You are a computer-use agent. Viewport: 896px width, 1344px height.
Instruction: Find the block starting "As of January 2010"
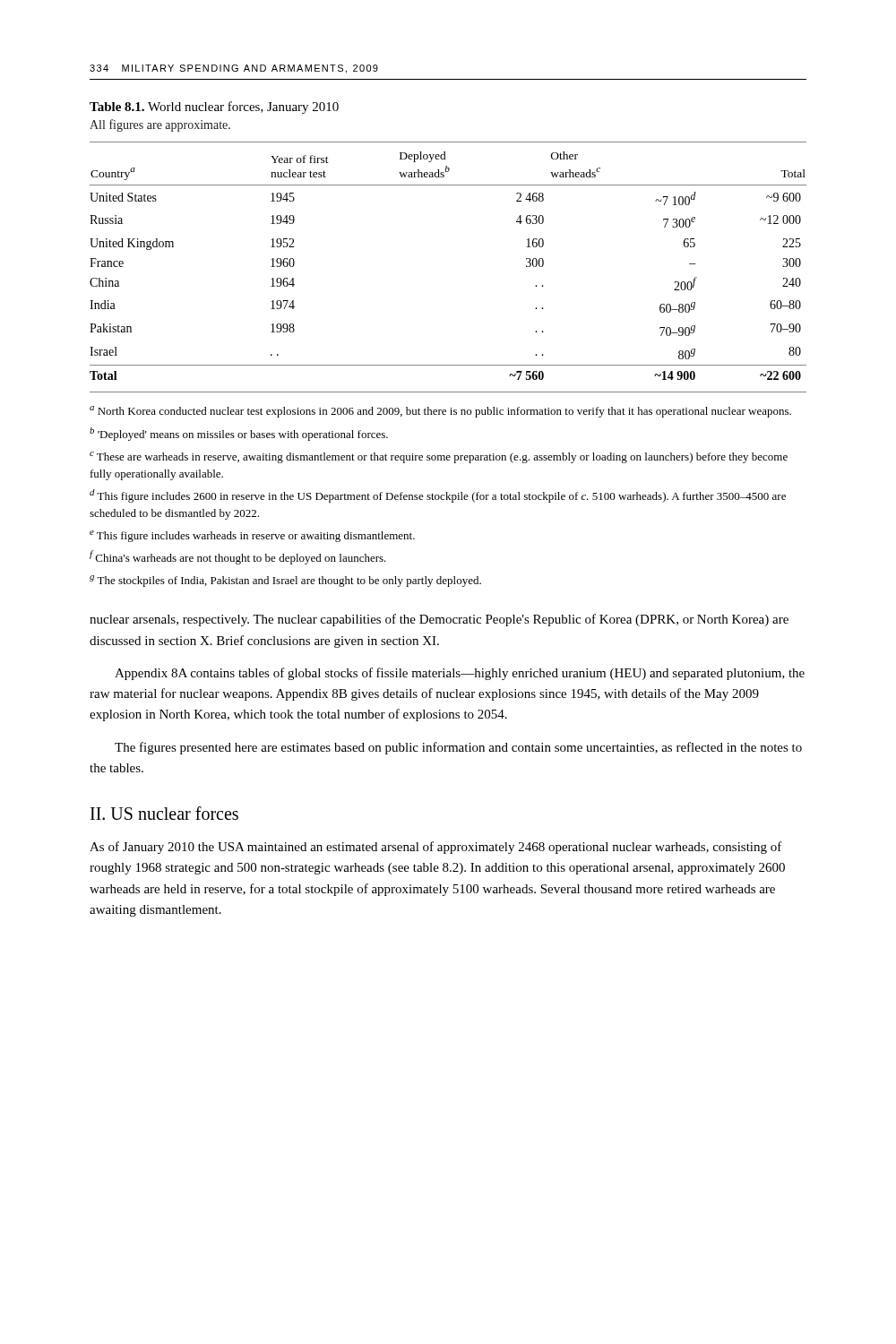[x=448, y=879]
